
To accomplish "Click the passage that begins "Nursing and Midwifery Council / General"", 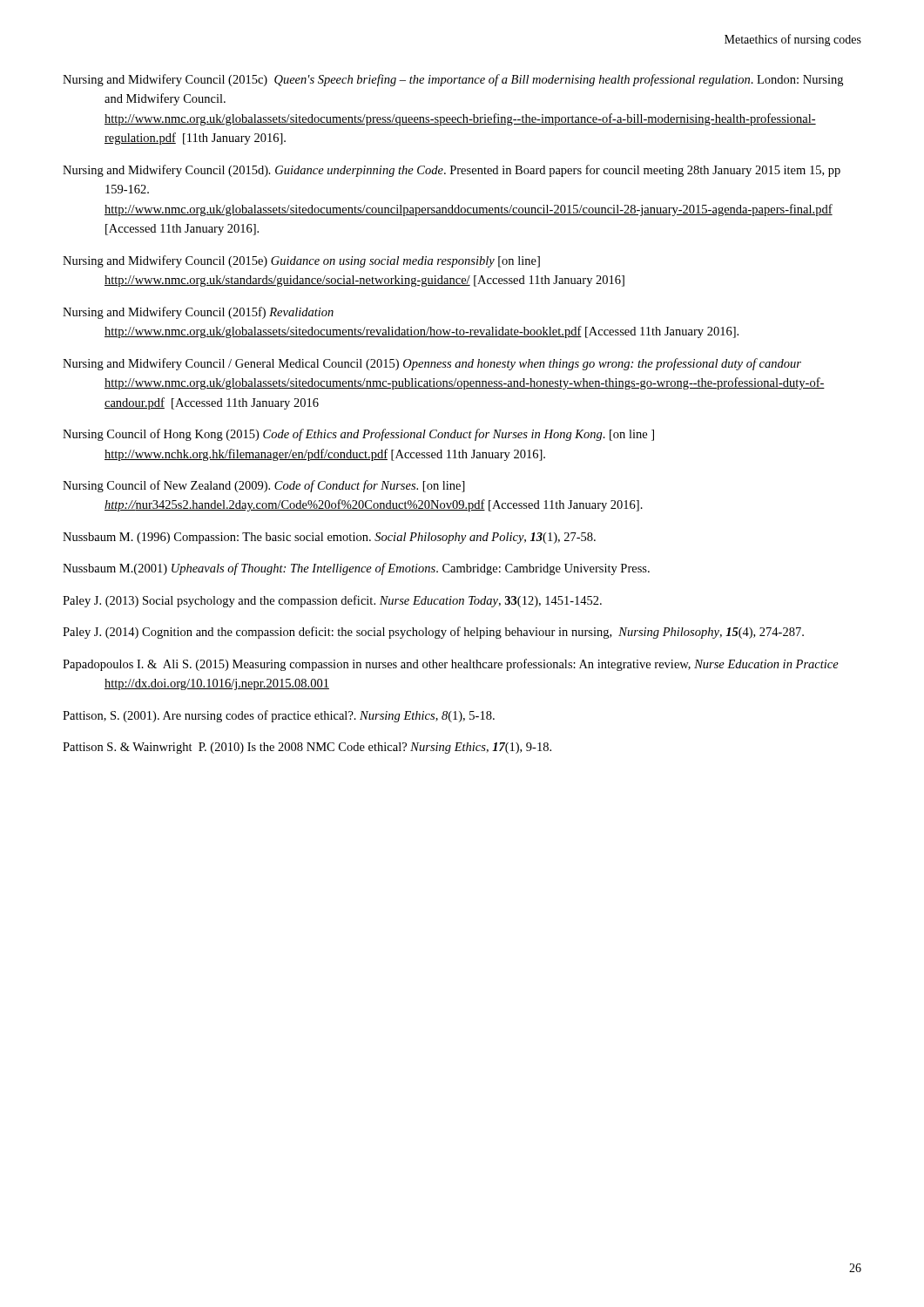I will click(443, 383).
